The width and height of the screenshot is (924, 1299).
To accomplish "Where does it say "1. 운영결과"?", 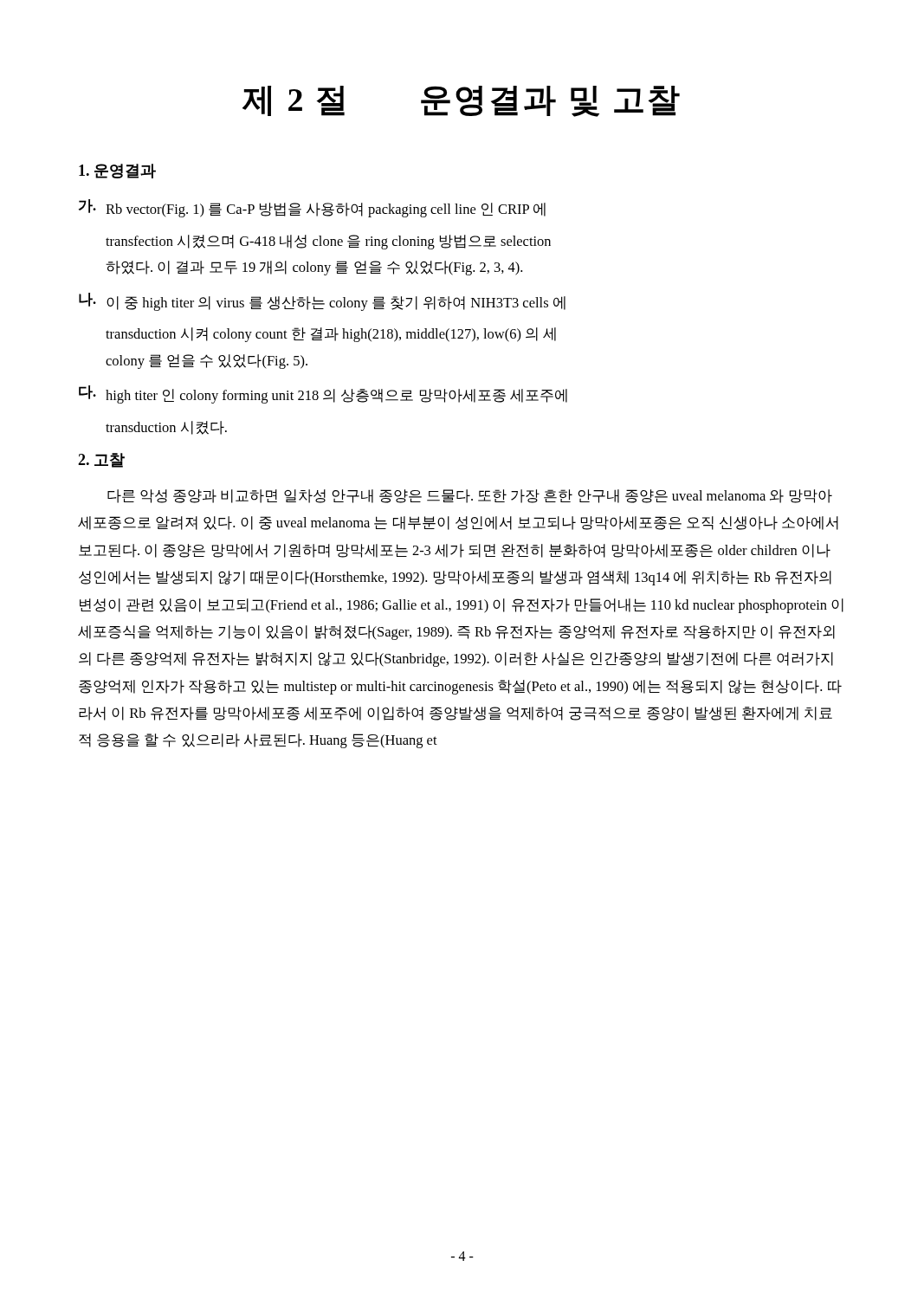I will (x=117, y=171).
